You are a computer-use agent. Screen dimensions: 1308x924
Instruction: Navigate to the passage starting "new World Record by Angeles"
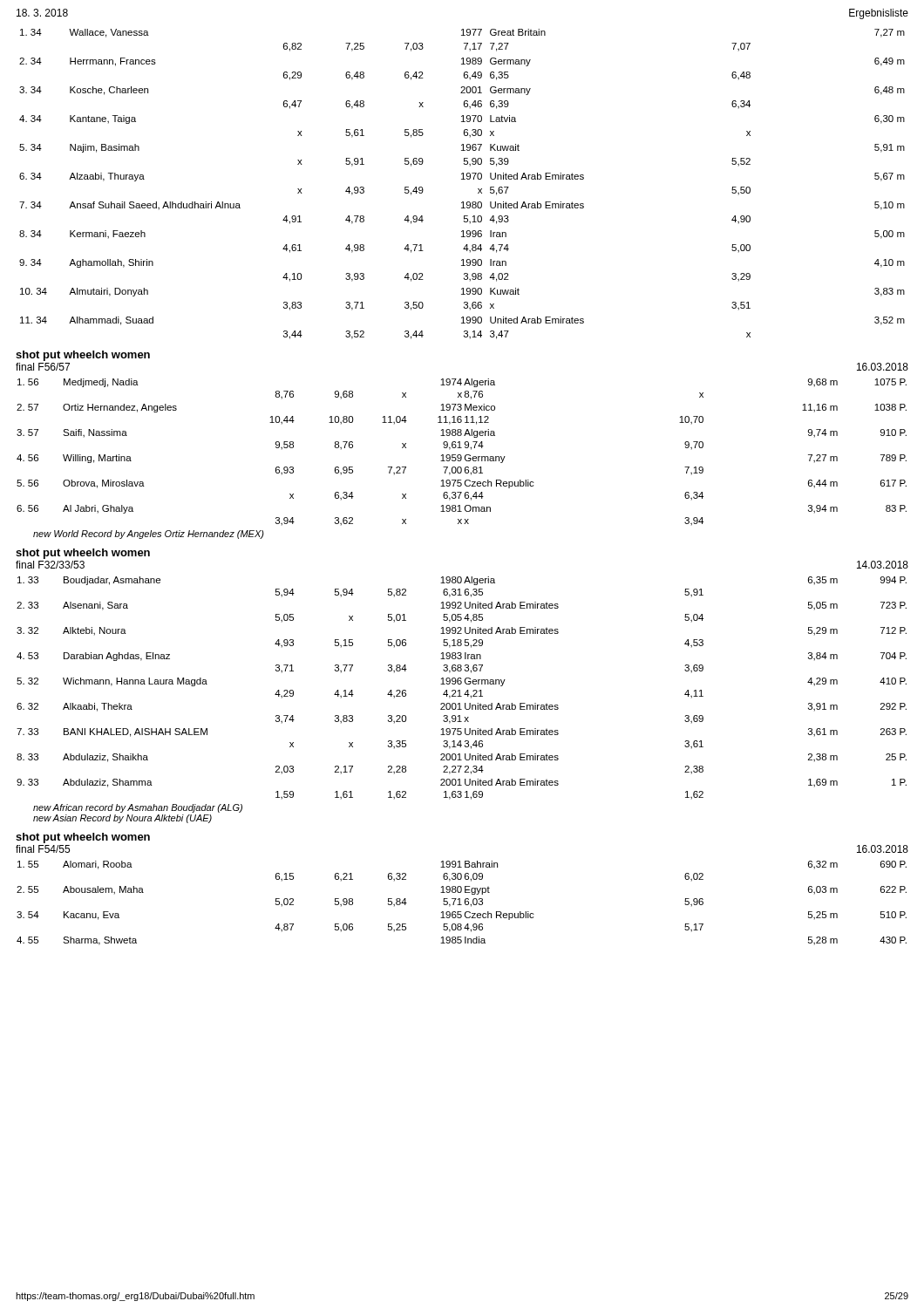(x=149, y=534)
